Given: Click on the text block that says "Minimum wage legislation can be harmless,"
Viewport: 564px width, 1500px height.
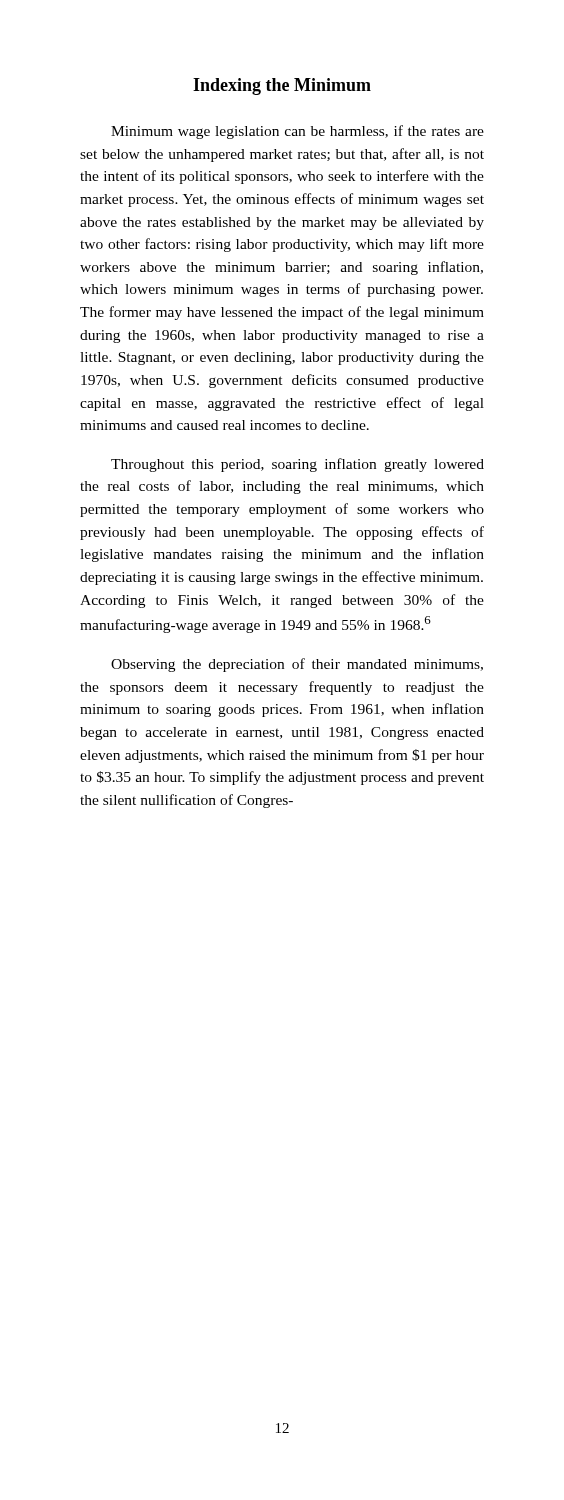Looking at the screenshot, I should point(282,278).
